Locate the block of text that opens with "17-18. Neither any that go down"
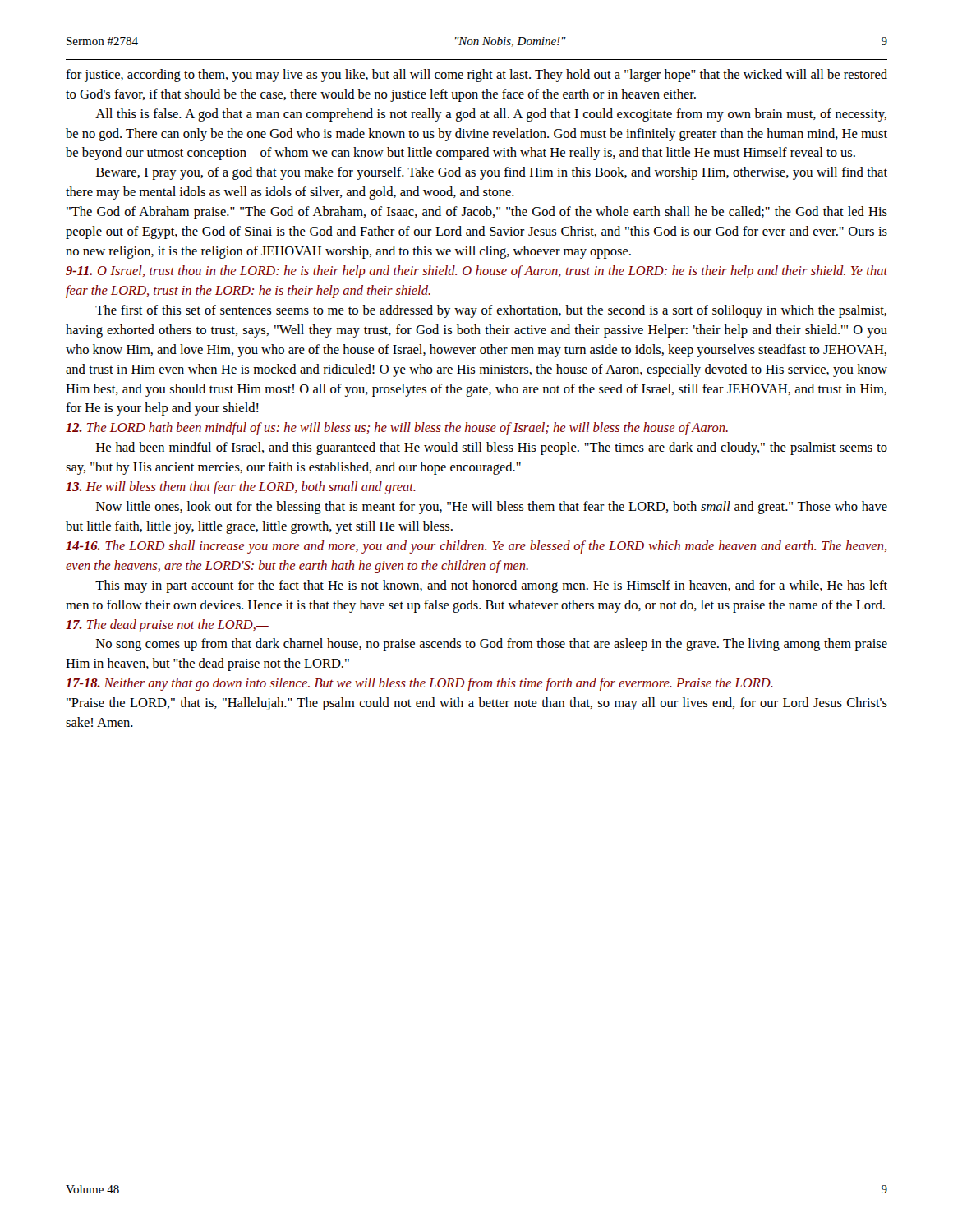The image size is (953, 1232). coord(476,684)
